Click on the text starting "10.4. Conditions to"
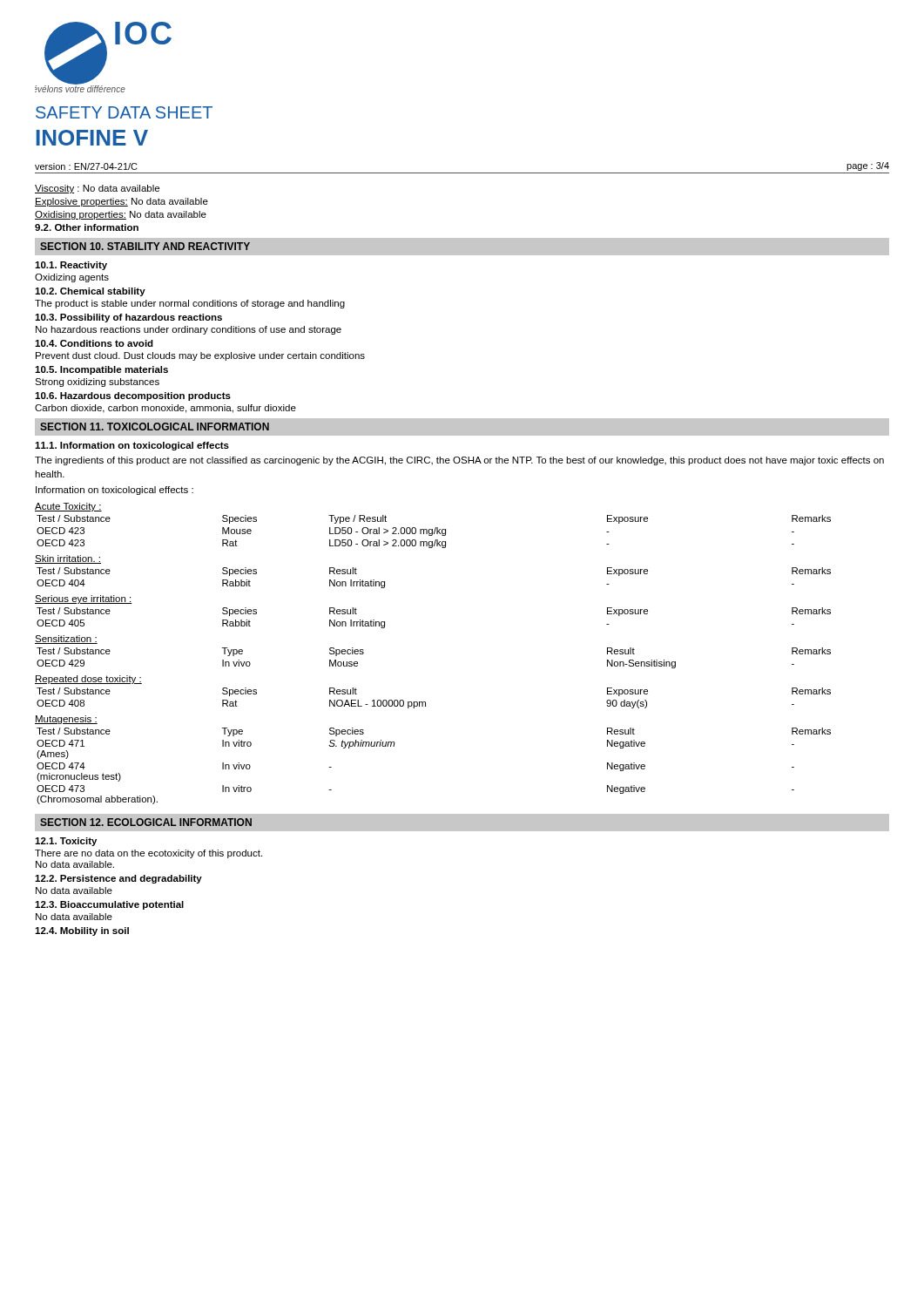Viewport: 924px width, 1307px height. tap(94, 343)
